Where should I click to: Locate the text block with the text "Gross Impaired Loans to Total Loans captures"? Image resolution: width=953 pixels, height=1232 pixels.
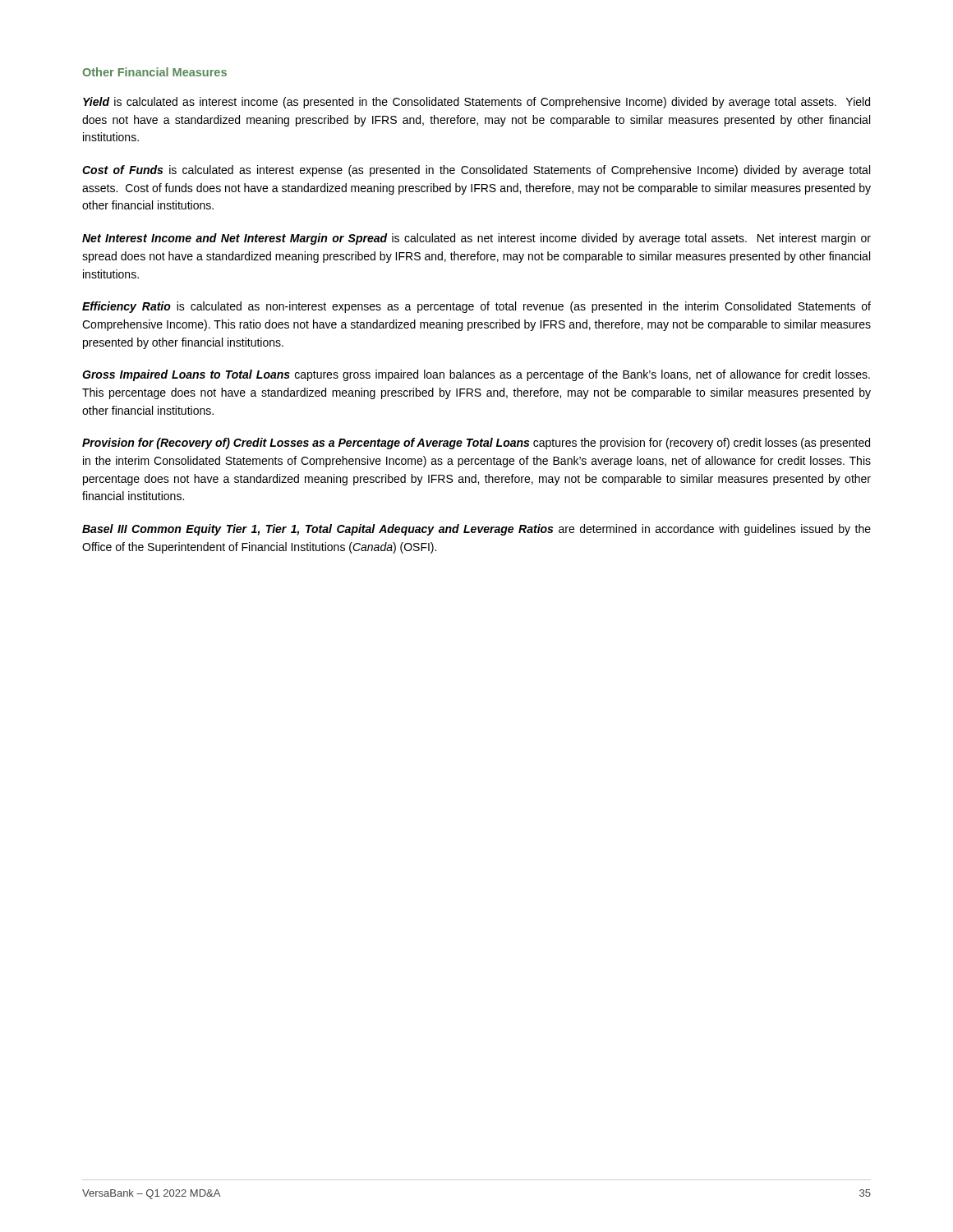pos(476,393)
